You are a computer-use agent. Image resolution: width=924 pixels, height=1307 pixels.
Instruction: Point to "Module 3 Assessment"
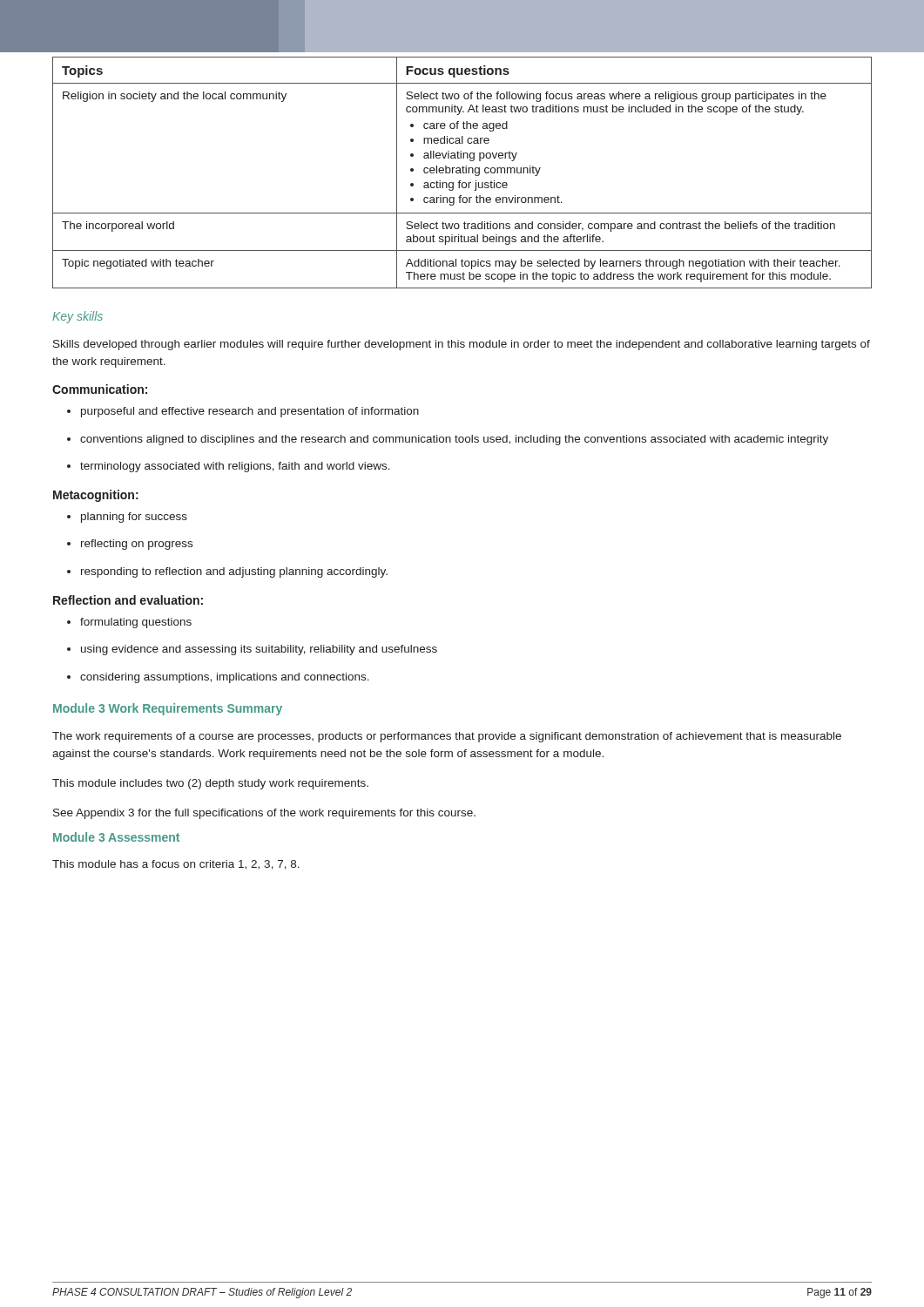tap(116, 837)
